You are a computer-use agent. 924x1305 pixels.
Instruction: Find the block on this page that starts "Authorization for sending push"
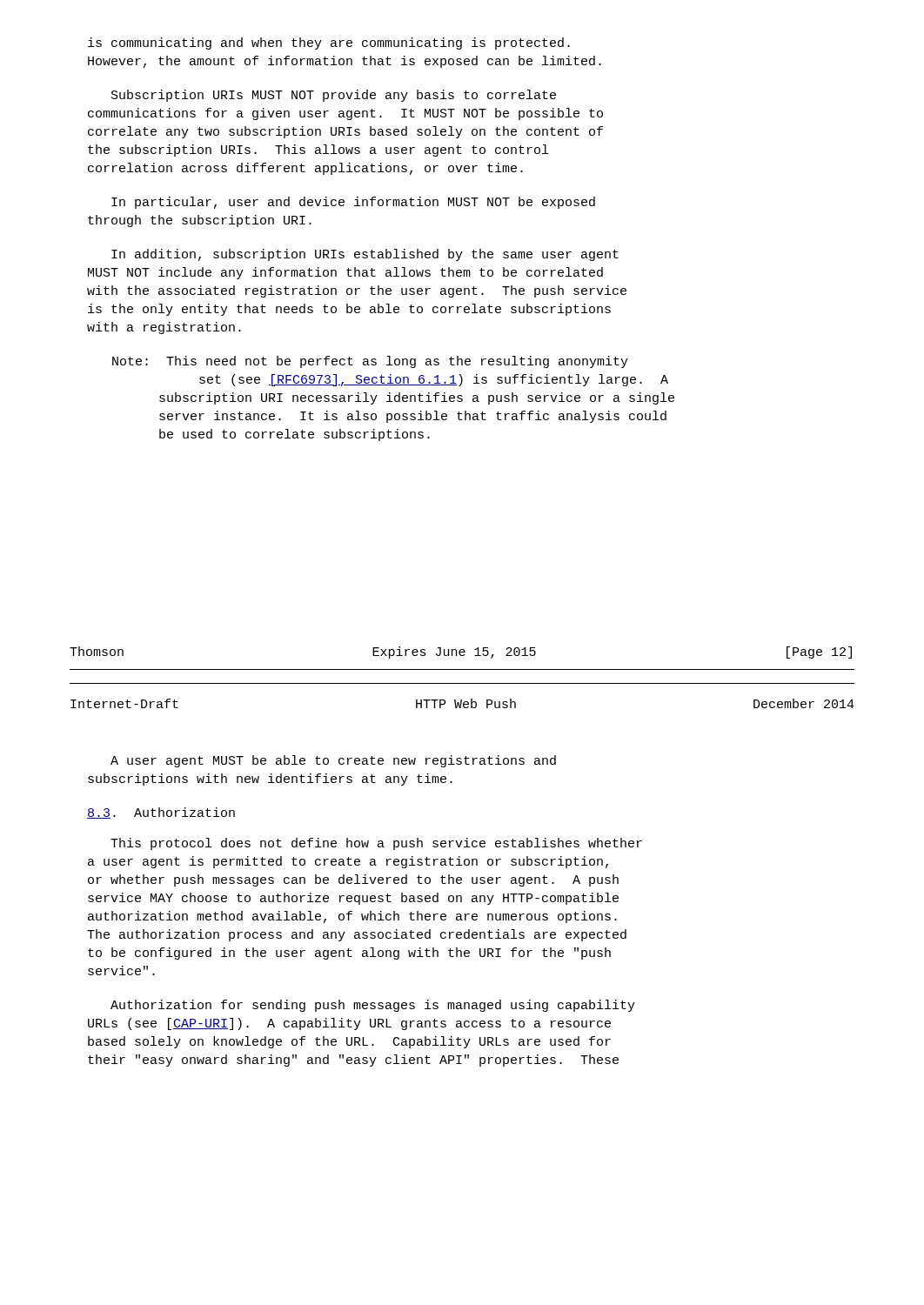pos(361,1034)
